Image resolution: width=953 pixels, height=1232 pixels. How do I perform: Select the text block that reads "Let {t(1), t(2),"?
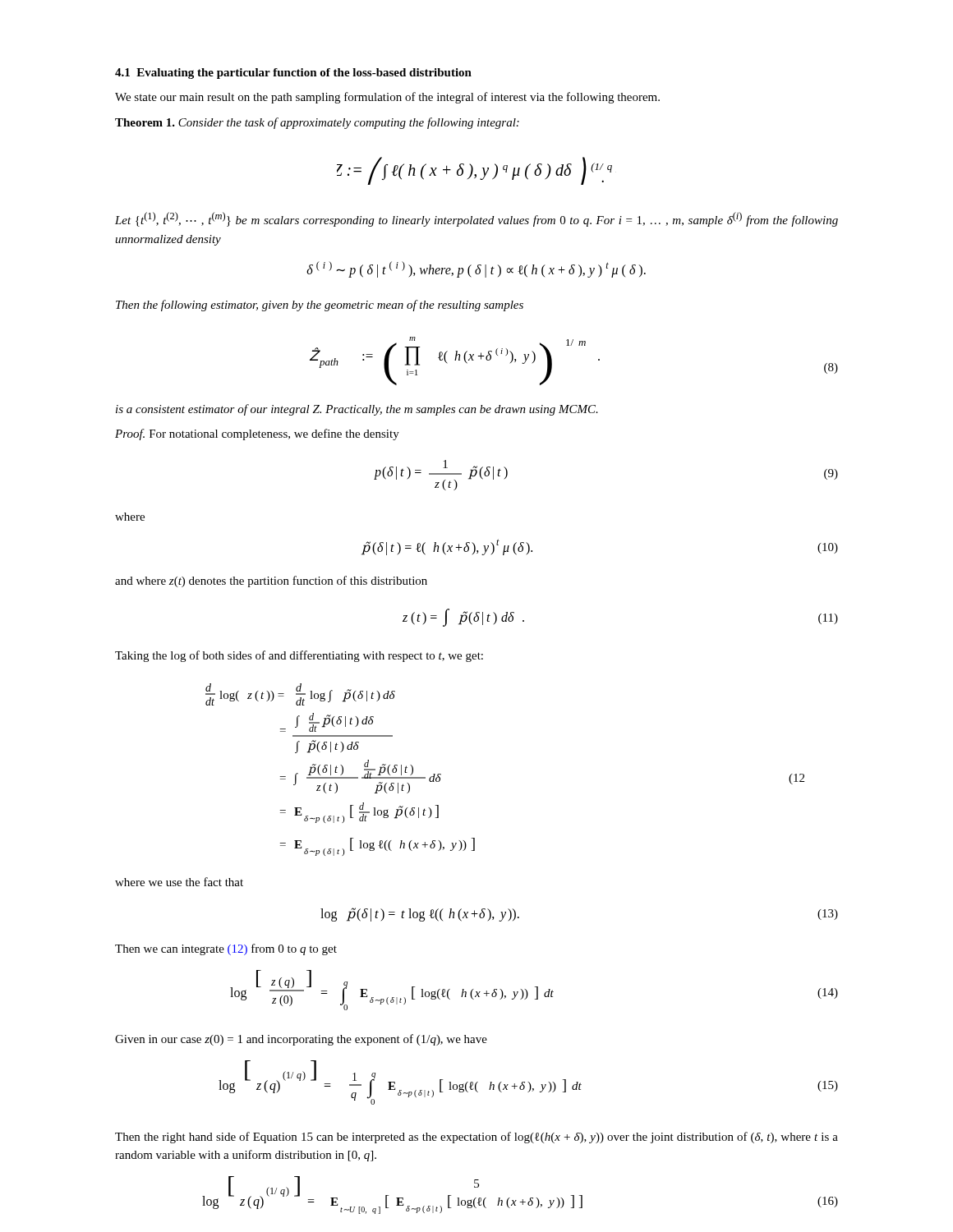pyautogui.click(x=476, y=228)
